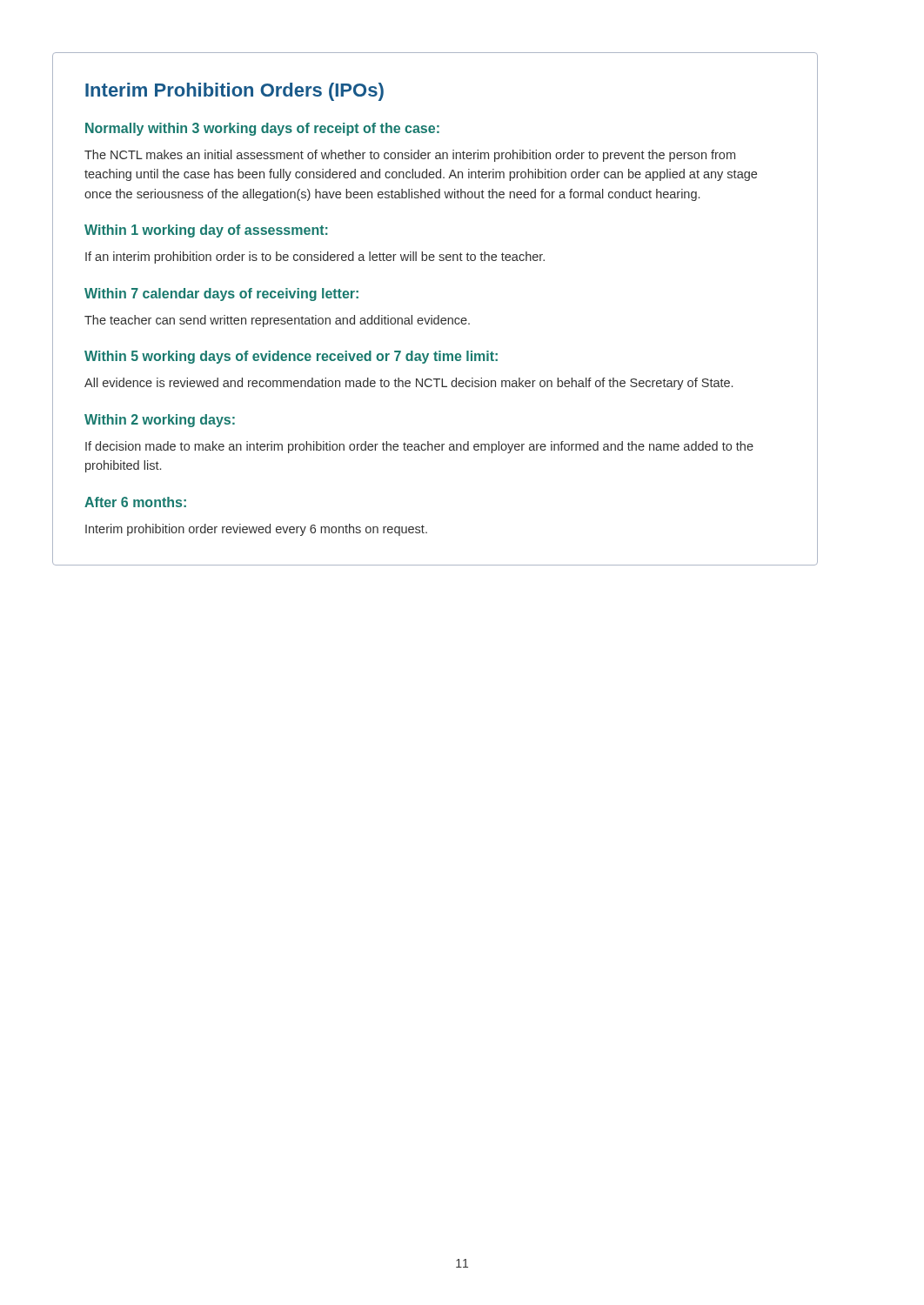924x1305 pixels.
Task: Select the section header that says "Within 2 working"
Action: [160, 420]
